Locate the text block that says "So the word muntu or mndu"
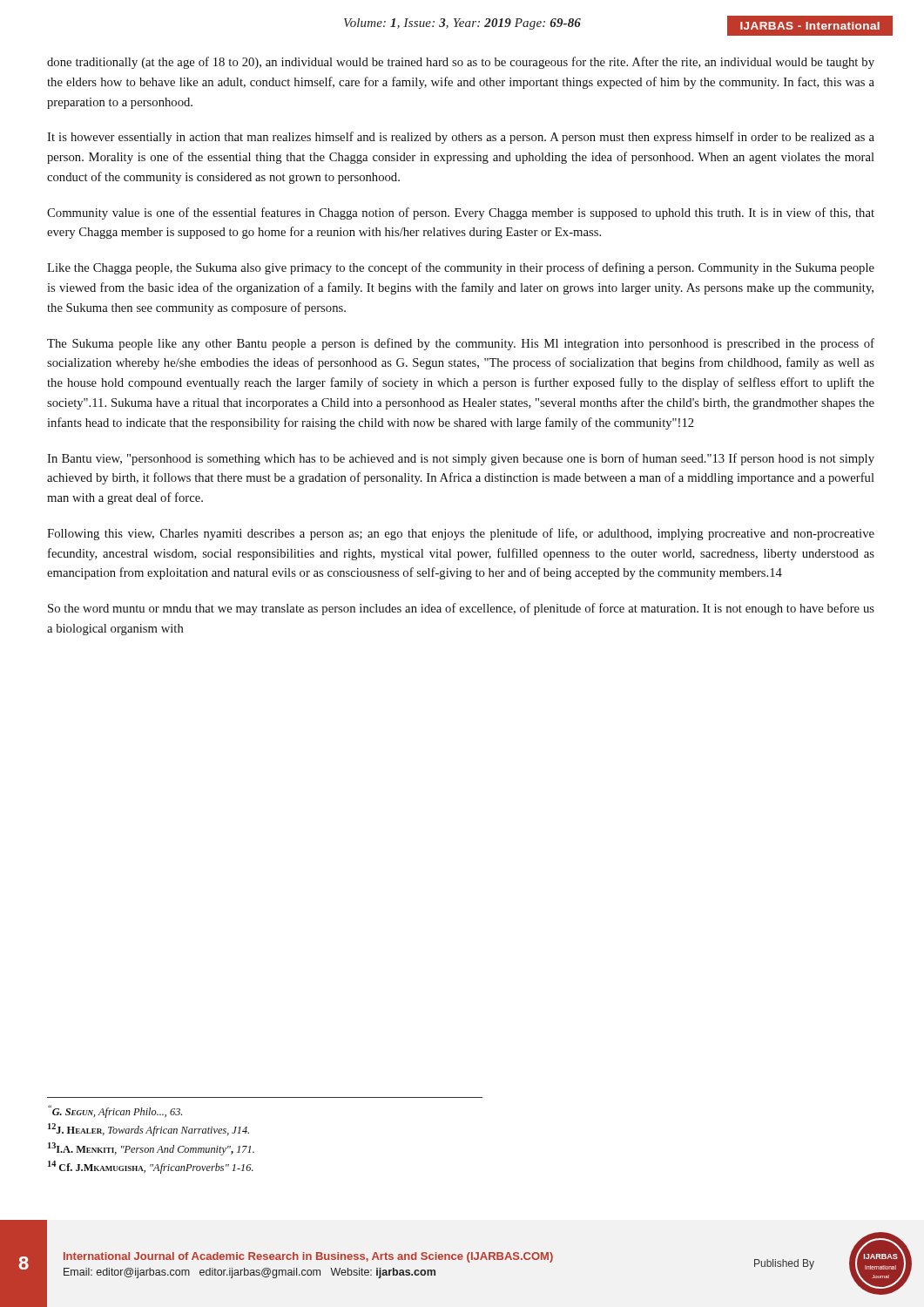This screenshot has height=1307, width=924. [x=461, y=618]
